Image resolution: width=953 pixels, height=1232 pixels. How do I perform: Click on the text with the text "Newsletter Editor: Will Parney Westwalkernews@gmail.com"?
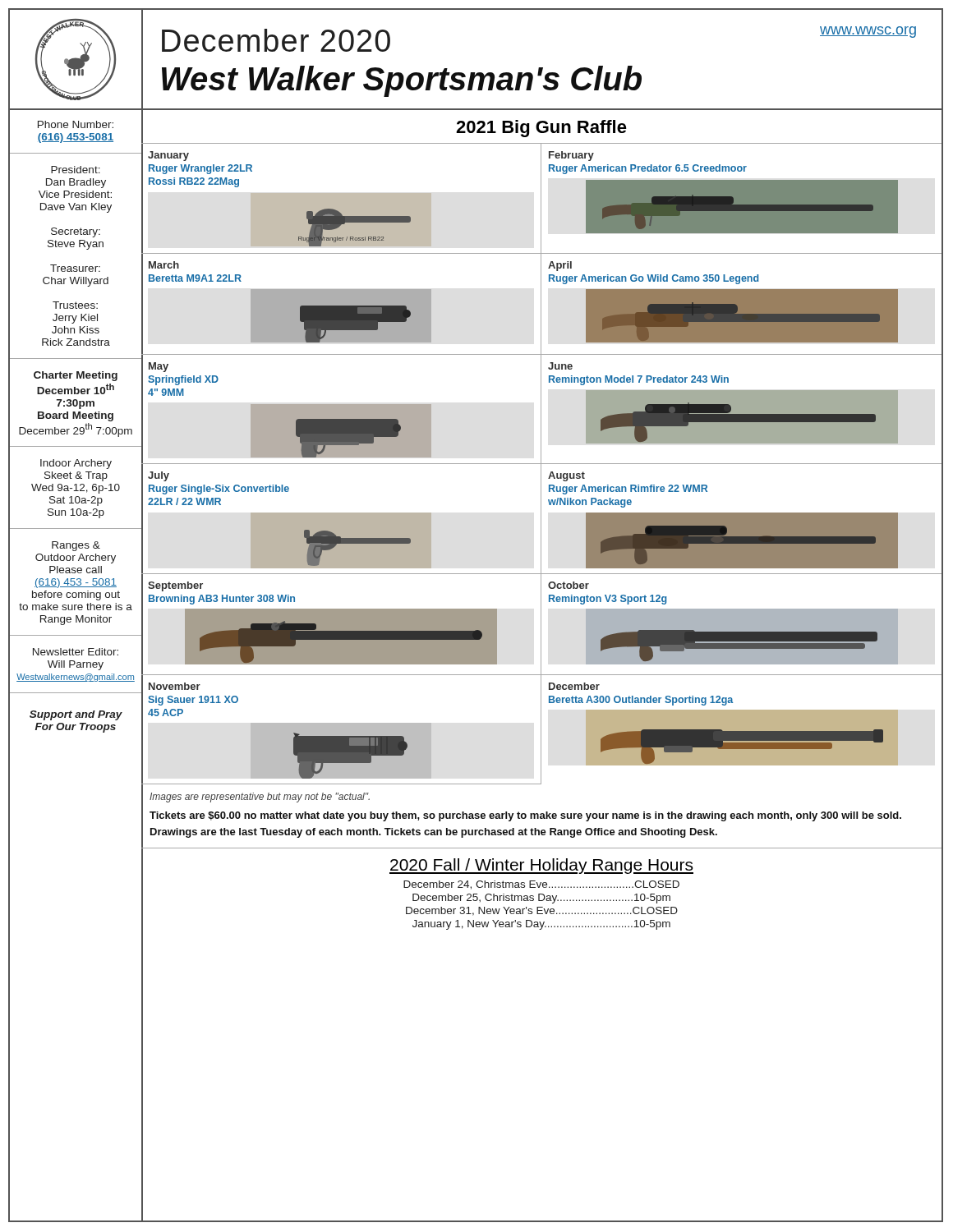[x=76, y=664]
